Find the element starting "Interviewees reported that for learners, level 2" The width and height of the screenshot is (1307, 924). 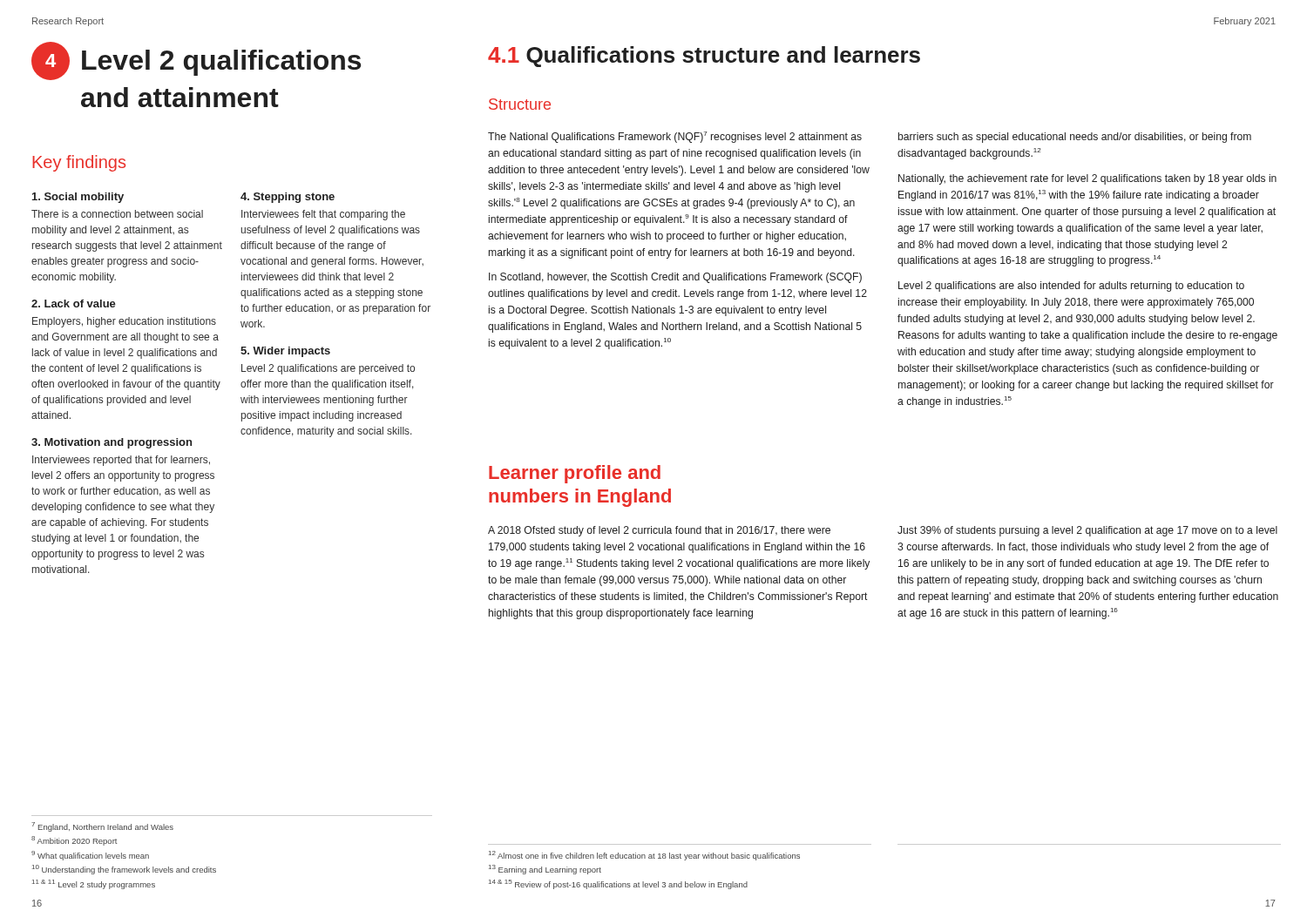click(123, 515)
